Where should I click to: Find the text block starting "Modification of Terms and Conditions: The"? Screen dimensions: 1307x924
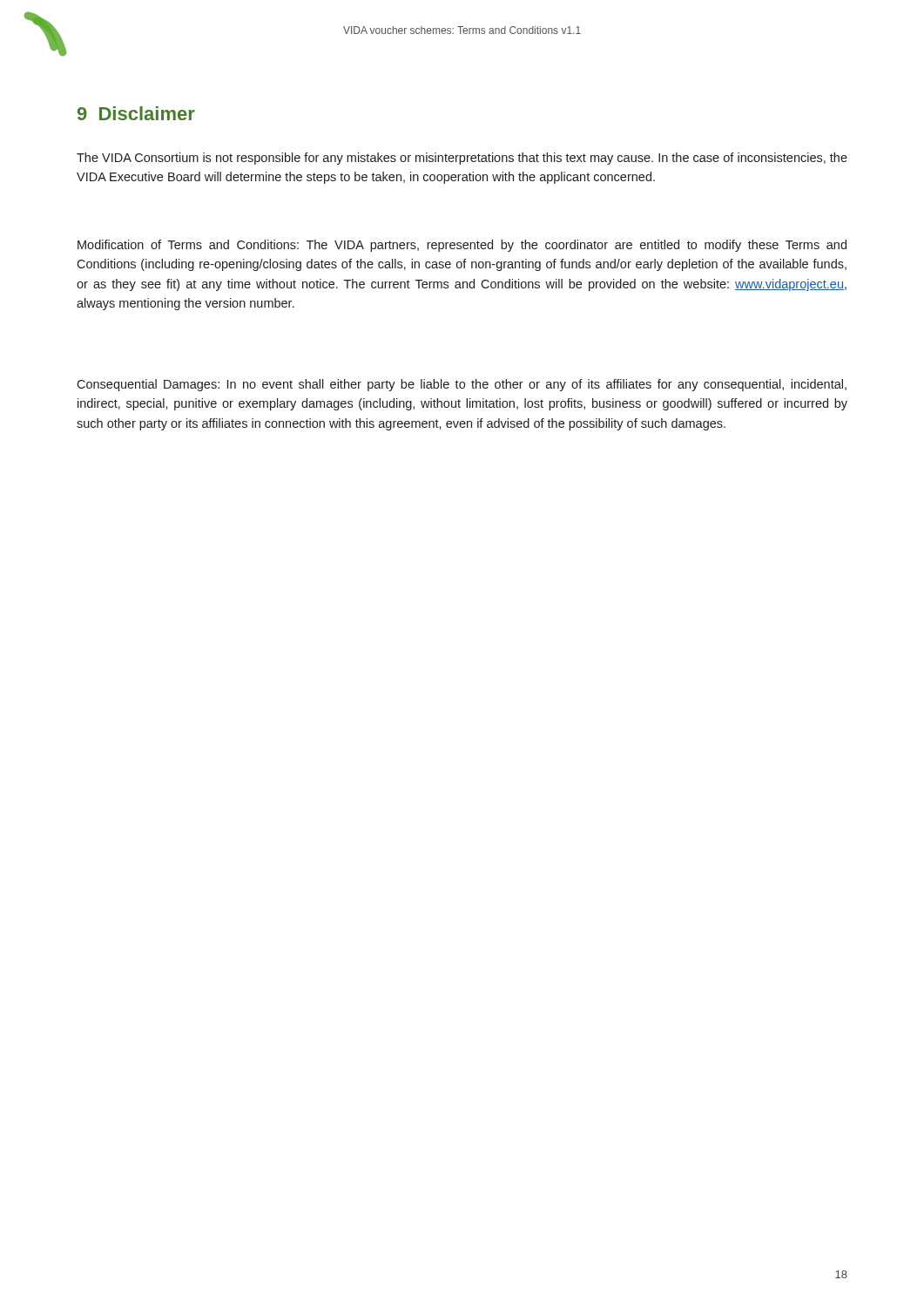click(x=462, y=274)
